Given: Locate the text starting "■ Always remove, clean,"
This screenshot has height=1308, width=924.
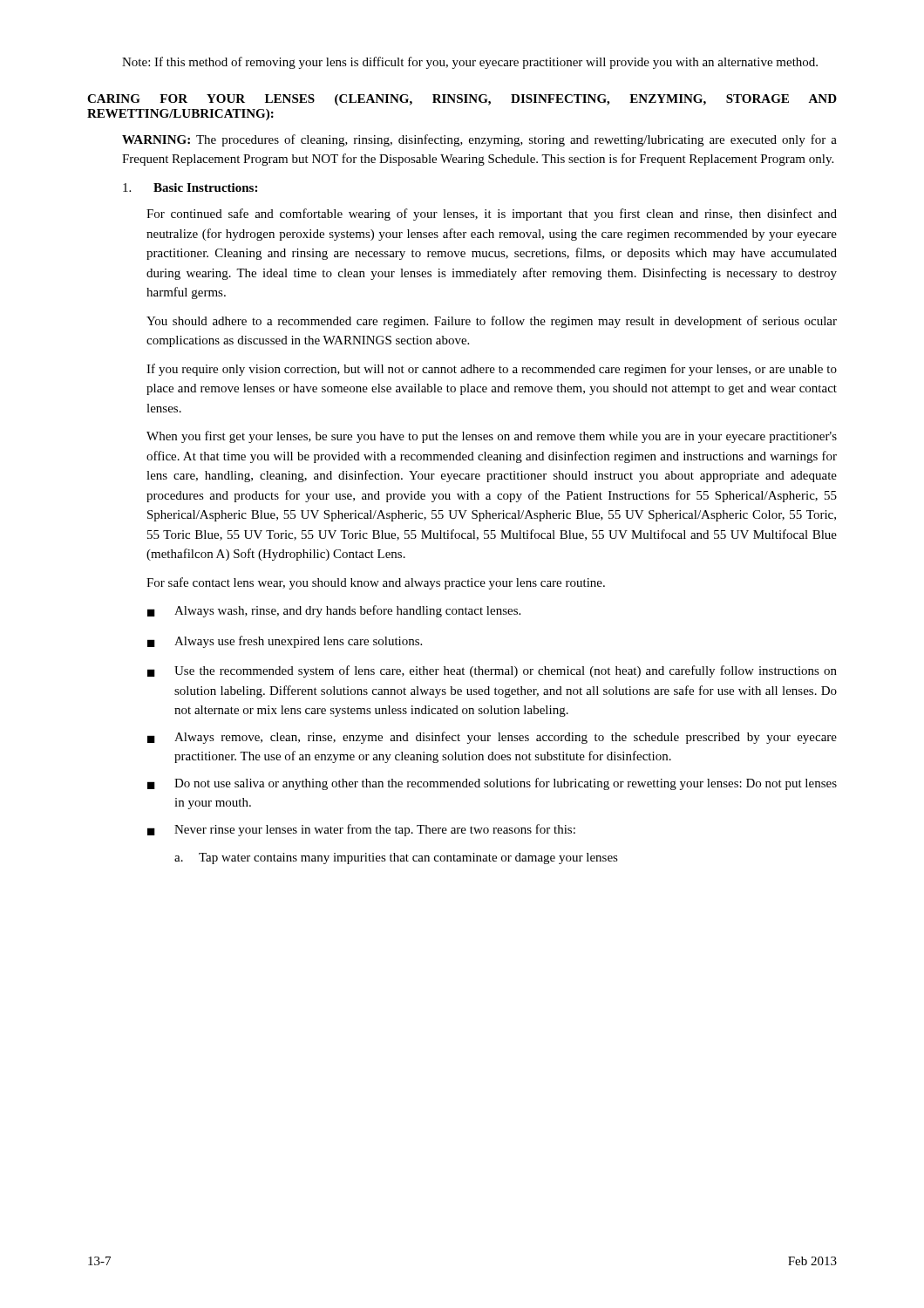Looking at the screenshot, I should coord(492,746).
